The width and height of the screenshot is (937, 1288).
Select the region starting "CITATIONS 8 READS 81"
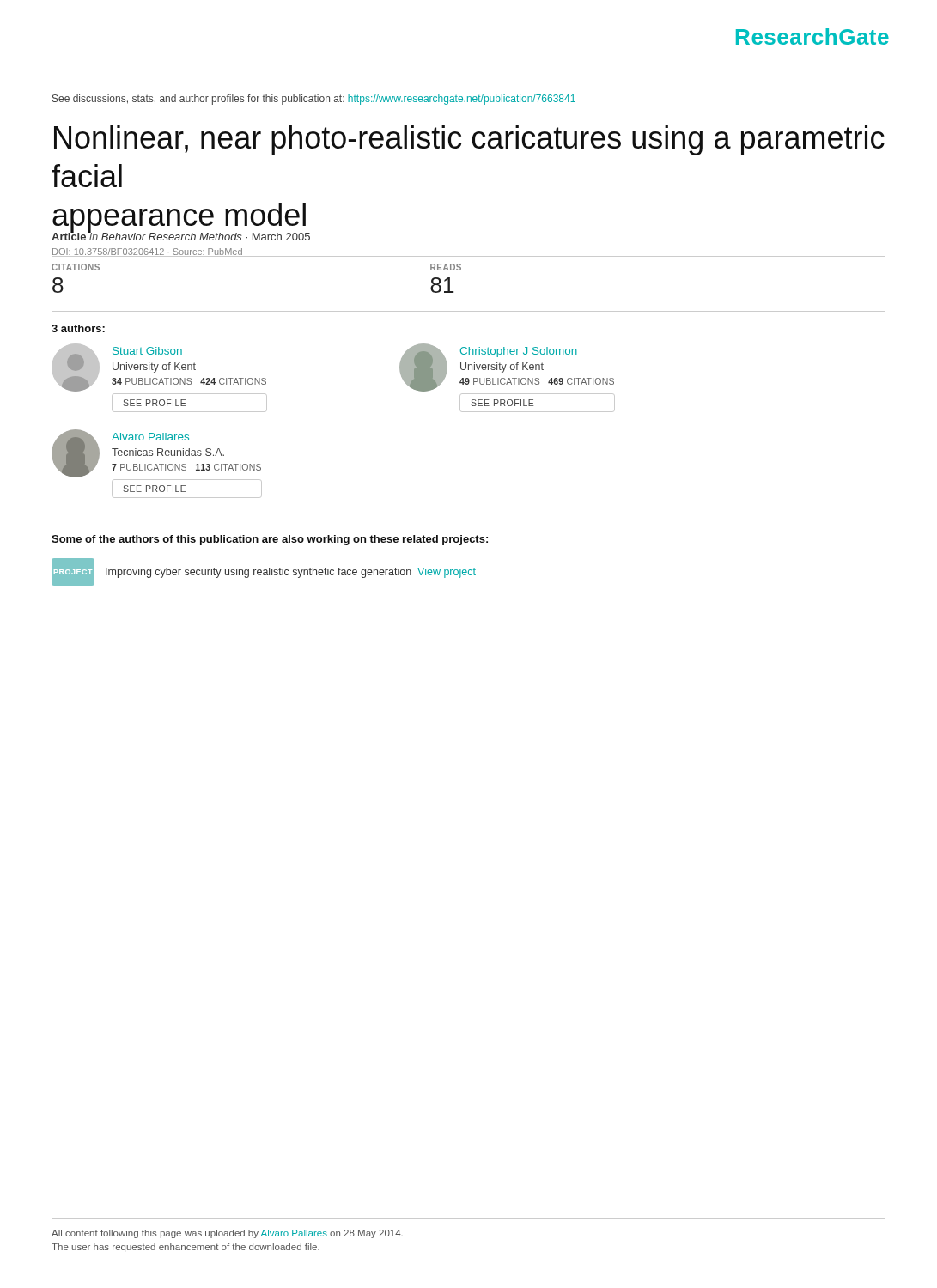[x=79, y=267]
